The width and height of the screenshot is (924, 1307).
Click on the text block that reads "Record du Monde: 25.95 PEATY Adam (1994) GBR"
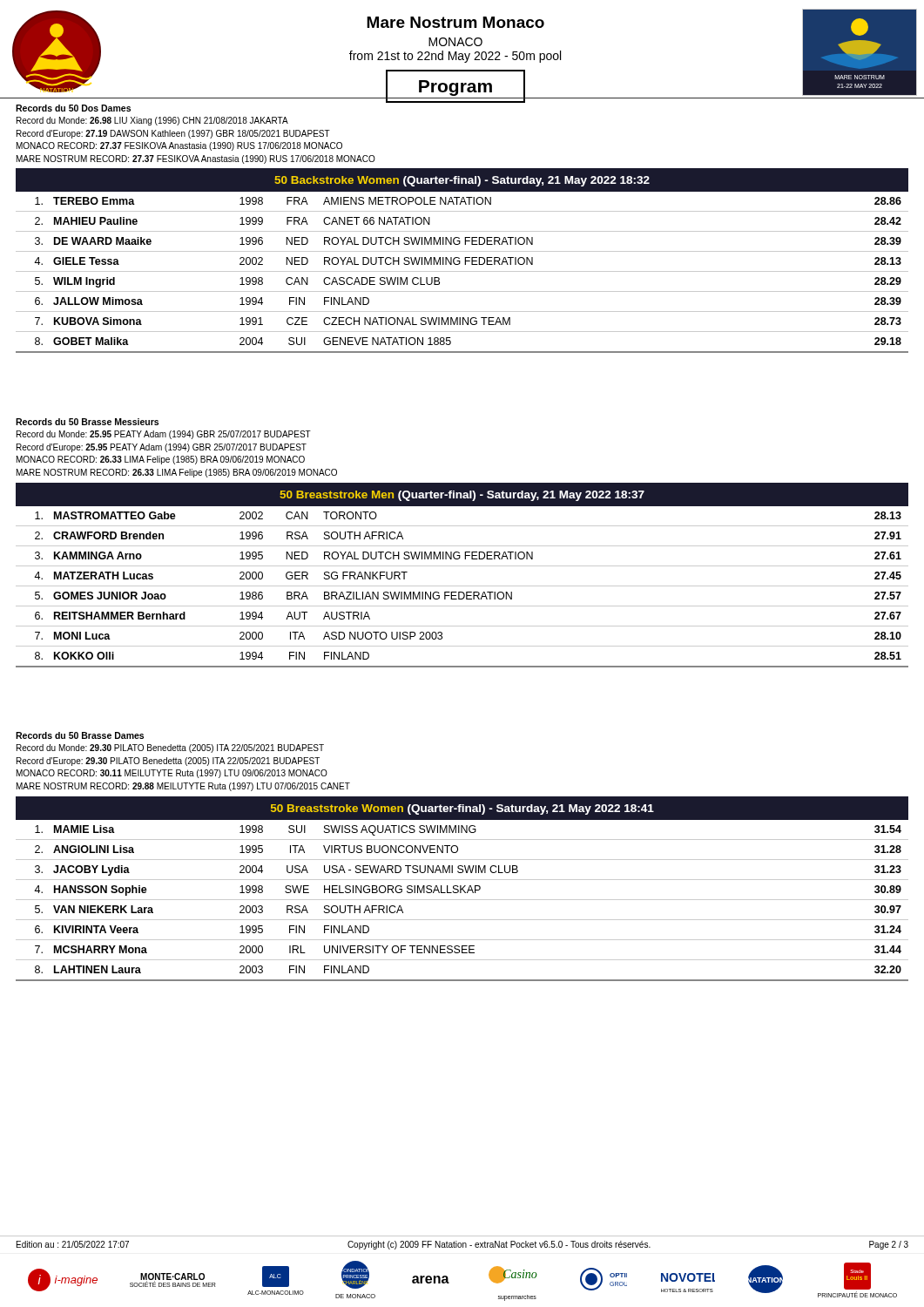point(177,453)
